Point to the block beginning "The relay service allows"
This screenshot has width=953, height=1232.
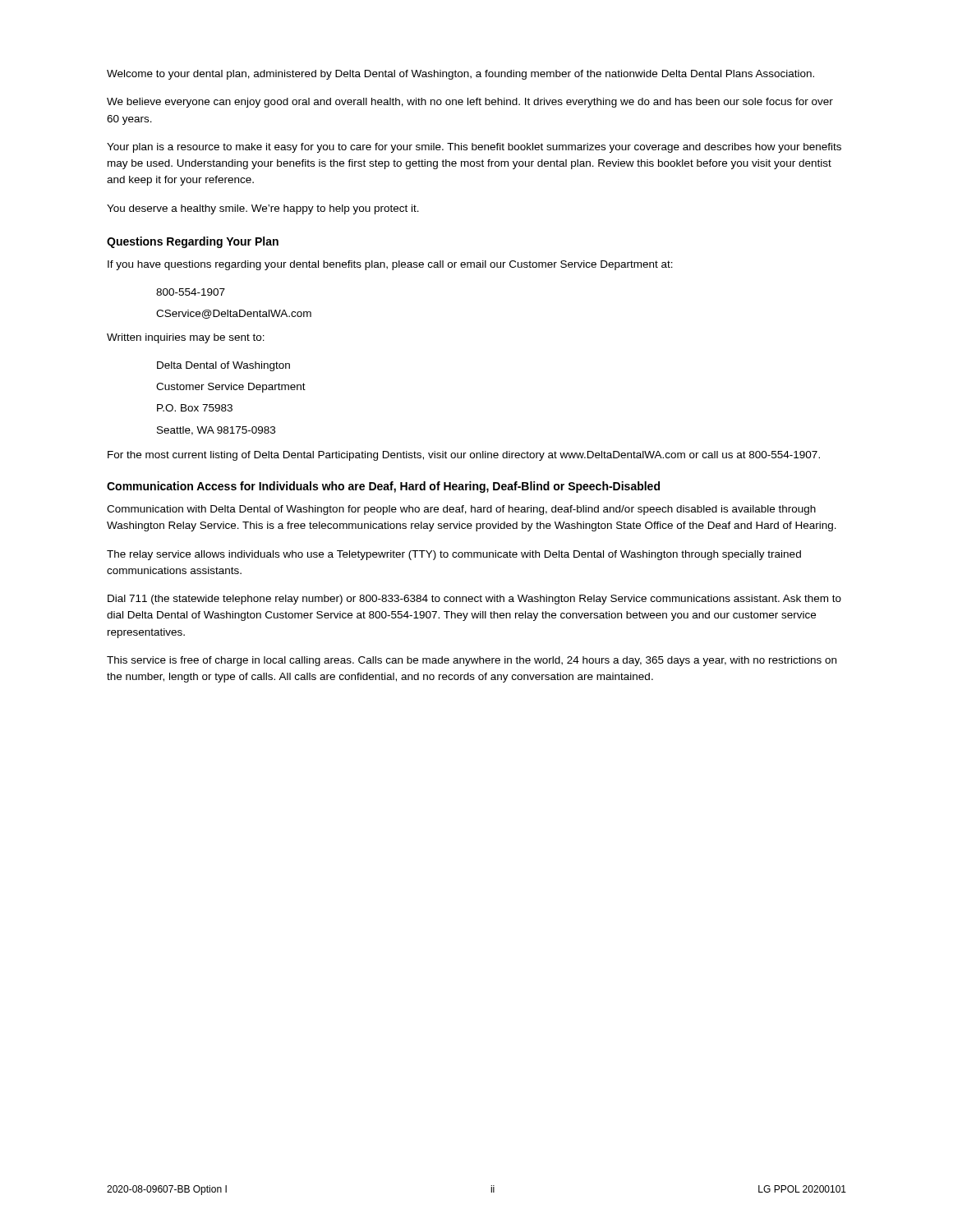[454, 562]
